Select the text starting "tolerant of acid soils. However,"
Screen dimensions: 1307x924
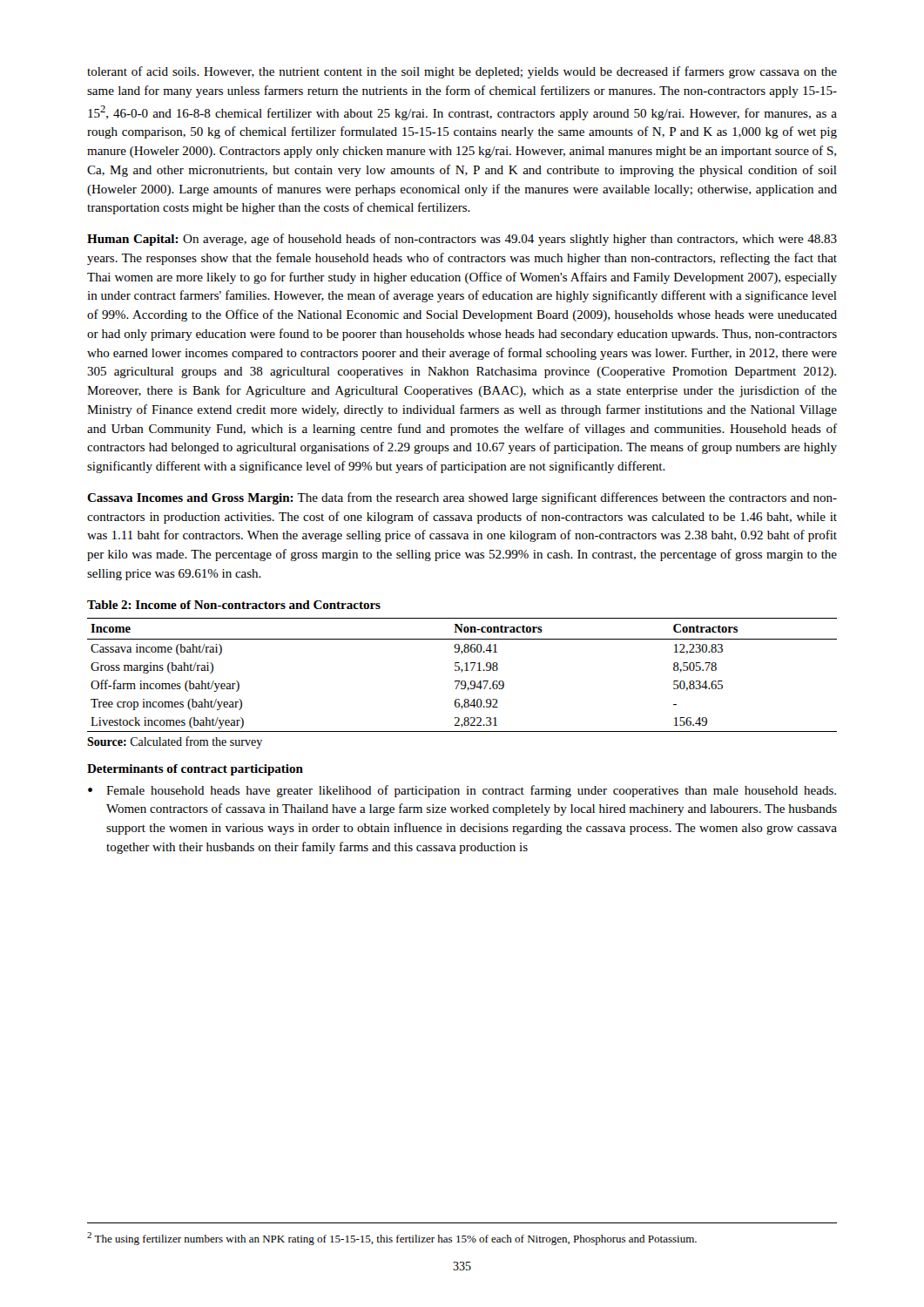click(462, 140)
